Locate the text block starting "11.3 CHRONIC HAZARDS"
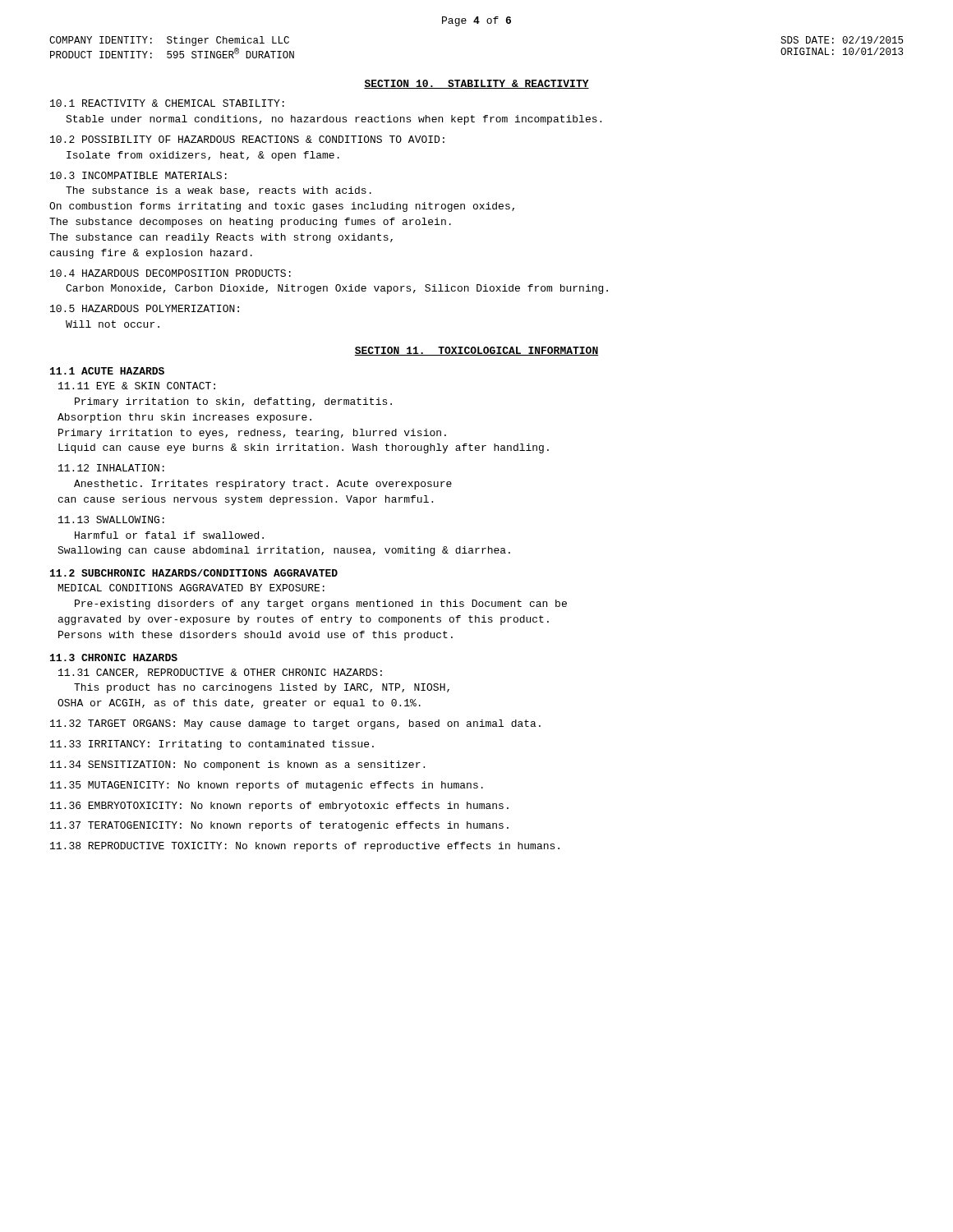The width and height of the screenshot is (953, 1232). pyautogui.click(x=113, y=658)
